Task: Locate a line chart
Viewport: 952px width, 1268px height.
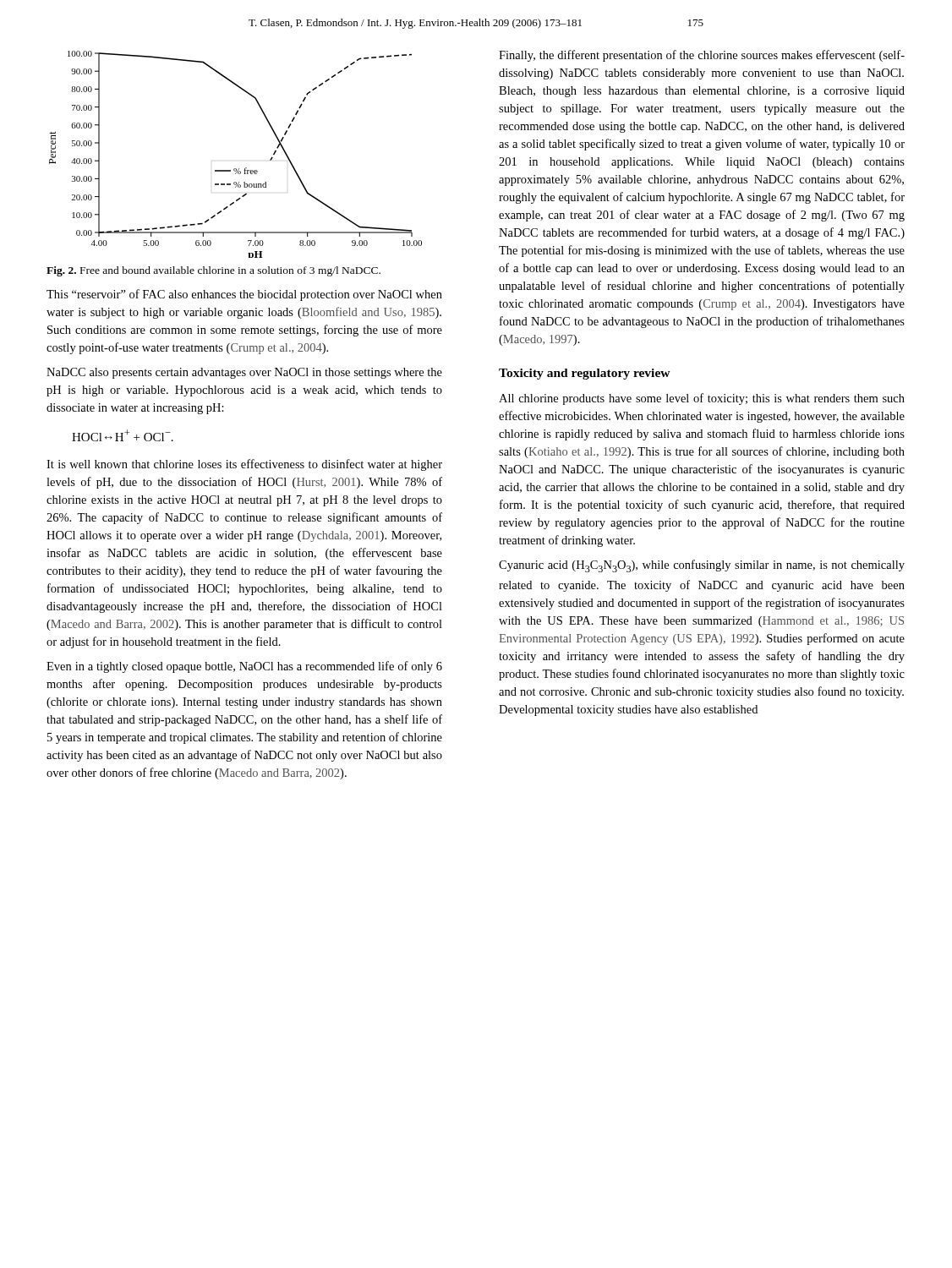Action: (244, 152)
